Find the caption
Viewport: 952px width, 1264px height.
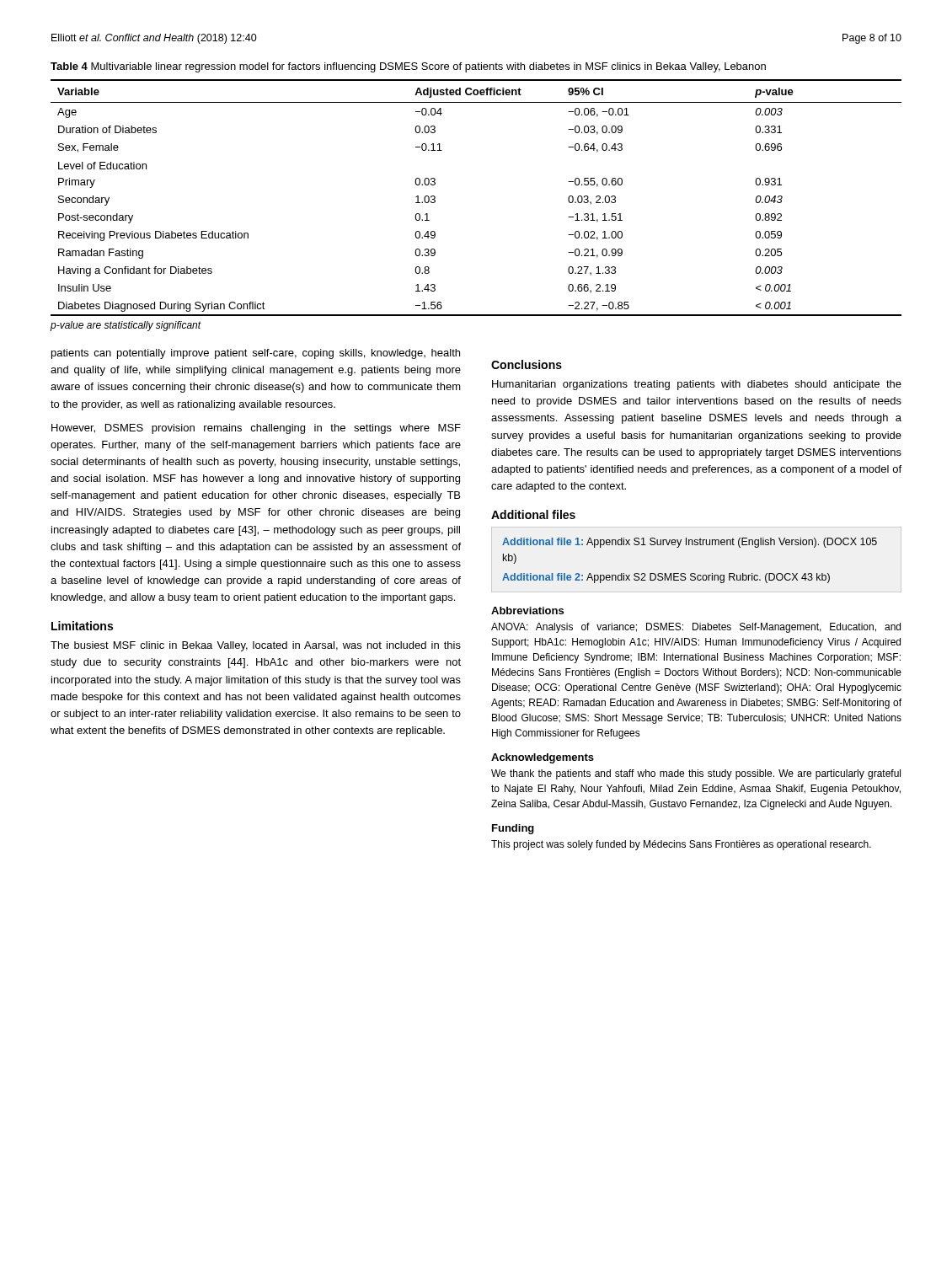click(409, 66)
